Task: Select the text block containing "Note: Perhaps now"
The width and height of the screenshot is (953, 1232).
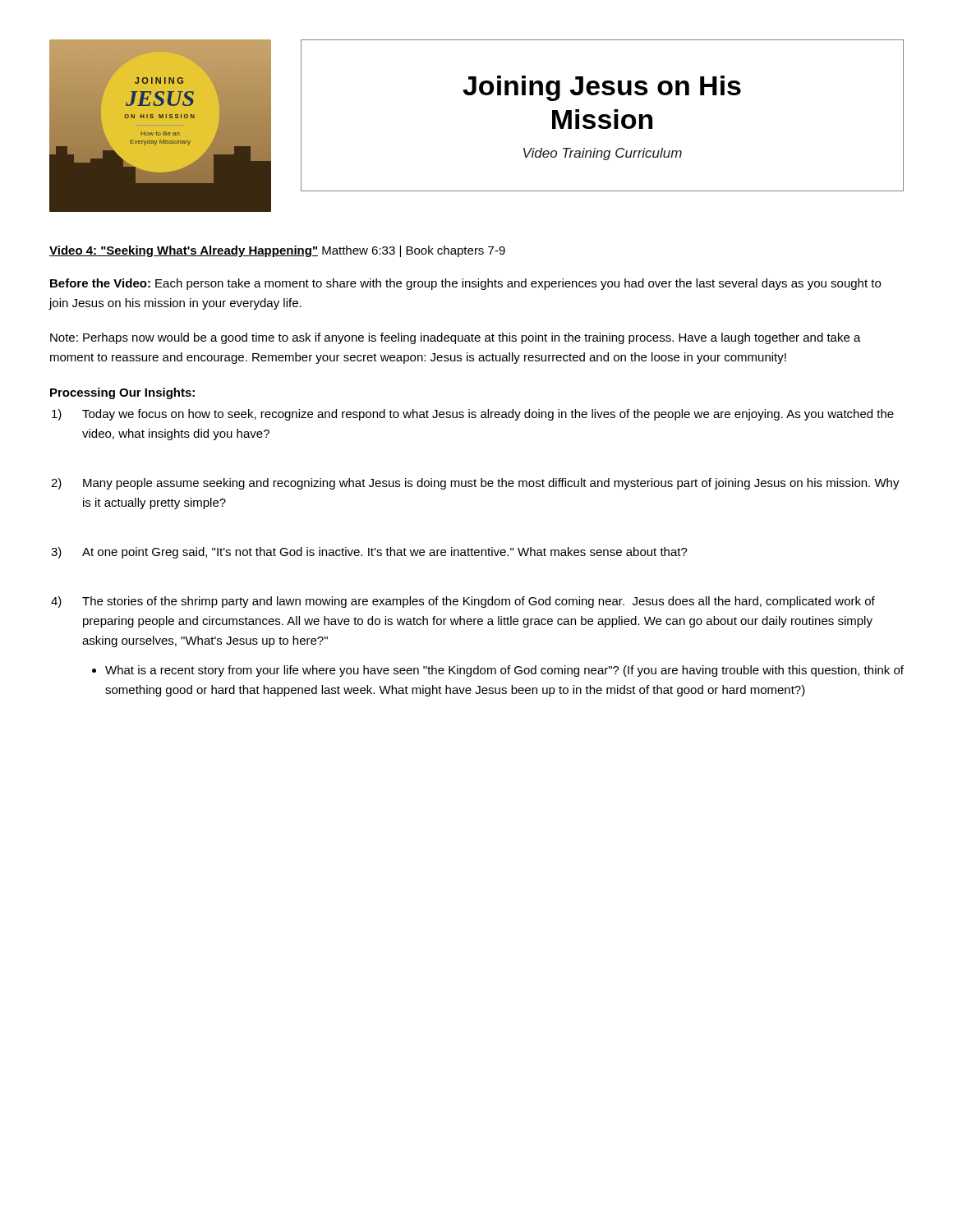Action: (x=455, y=347)
